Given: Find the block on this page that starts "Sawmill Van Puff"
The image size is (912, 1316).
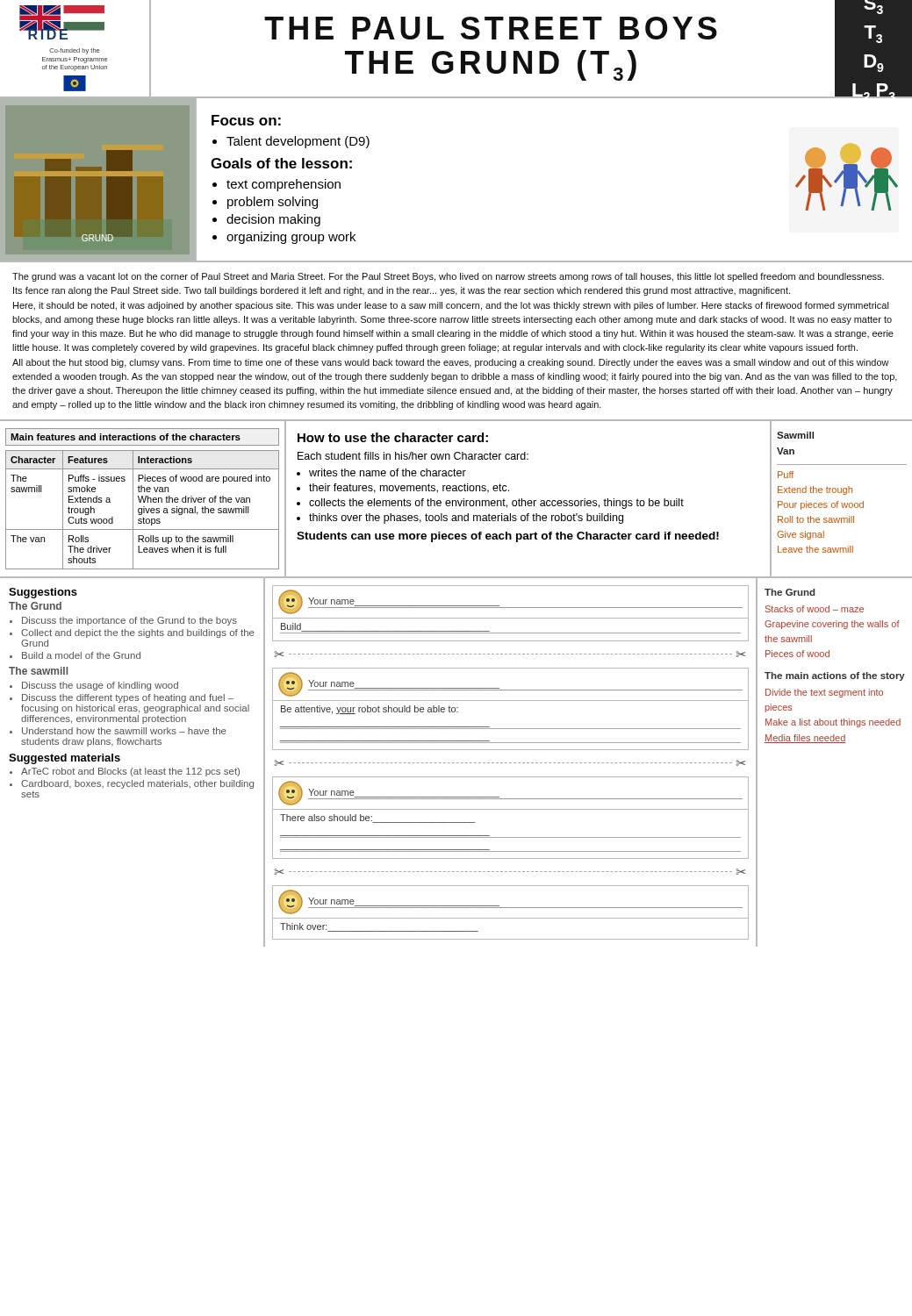Looking at the screenshot, I should point(842,492).
